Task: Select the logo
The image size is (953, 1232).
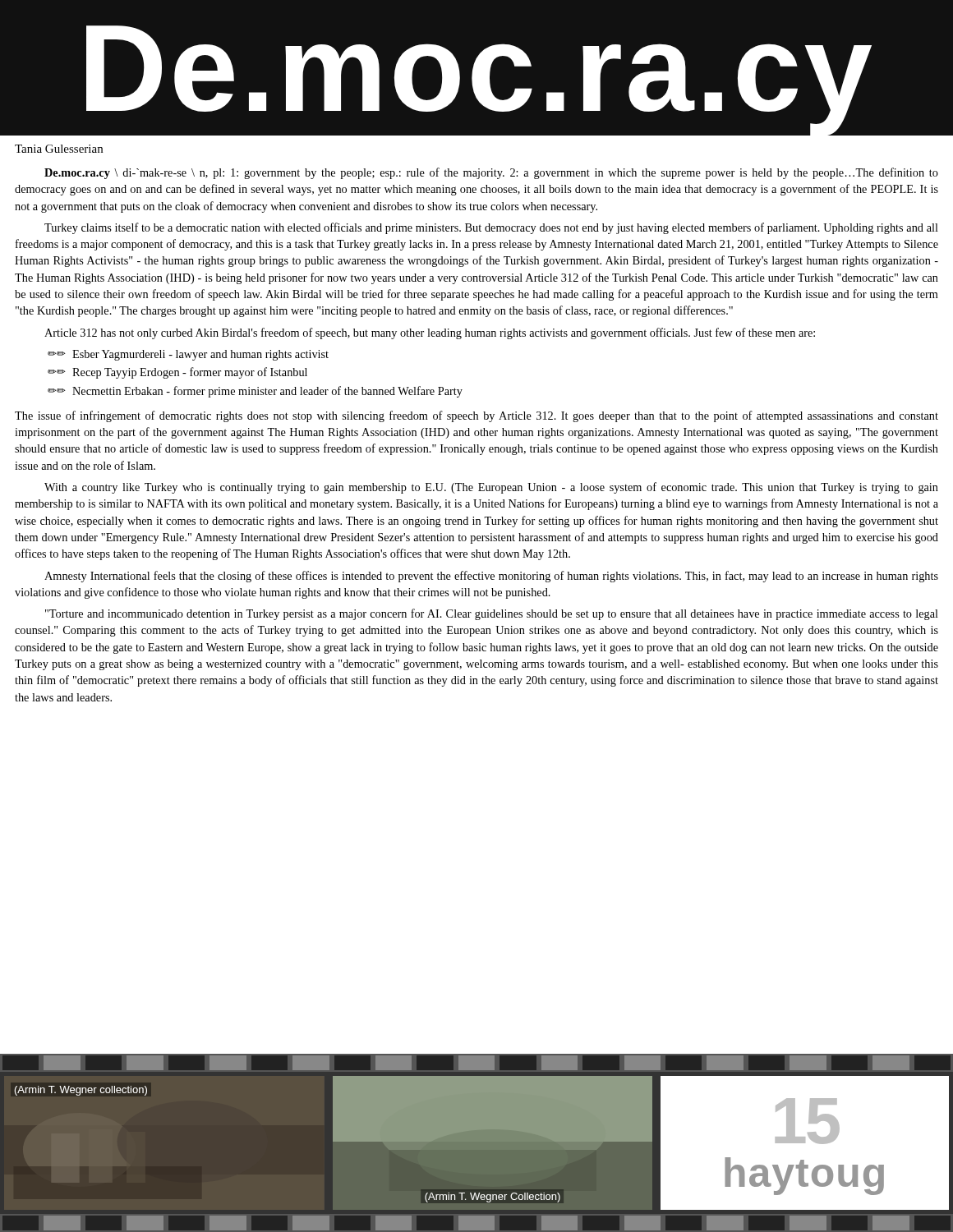Action: pos(805,1143)
